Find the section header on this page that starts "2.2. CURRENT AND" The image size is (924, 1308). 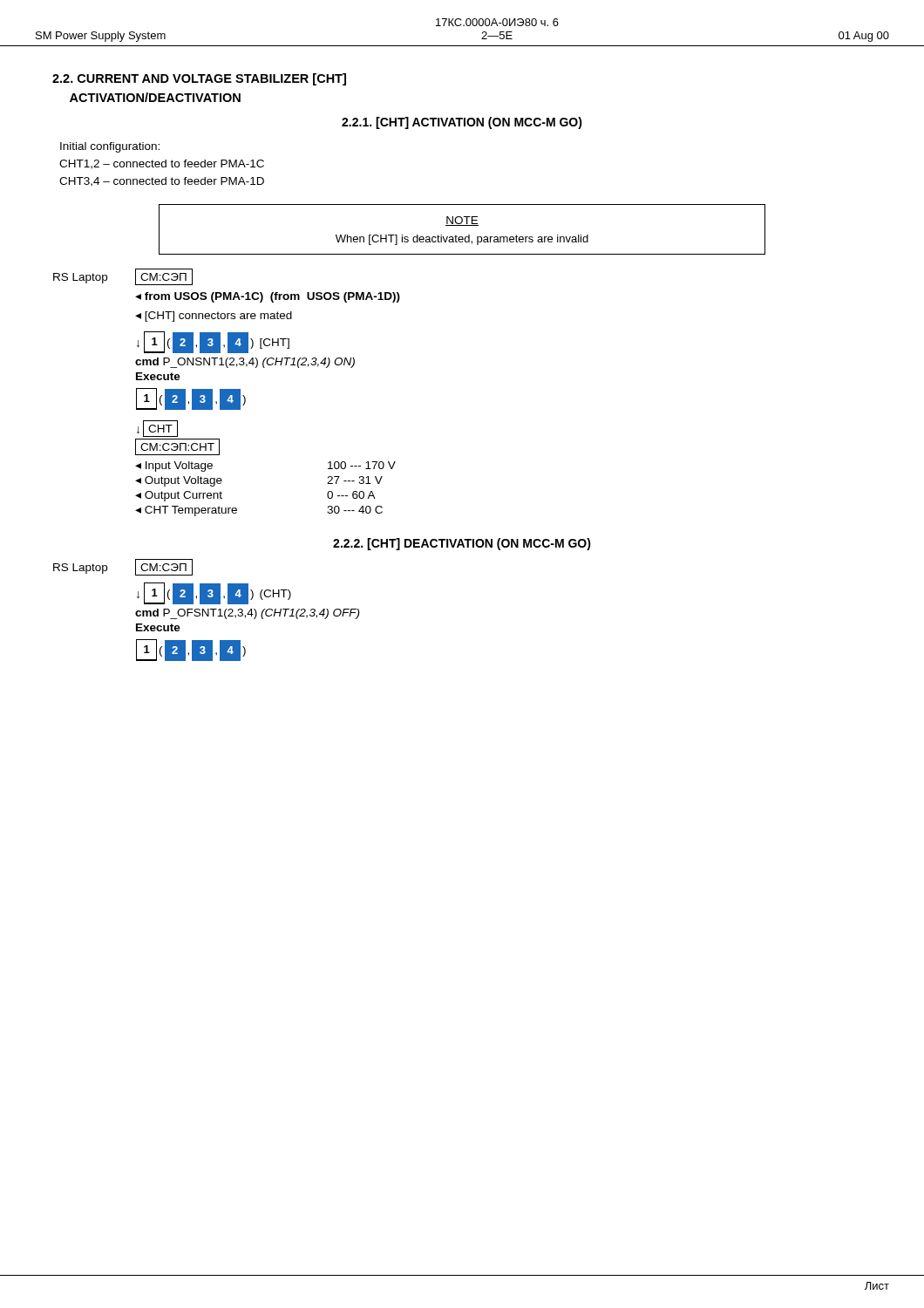coord(200,88)
